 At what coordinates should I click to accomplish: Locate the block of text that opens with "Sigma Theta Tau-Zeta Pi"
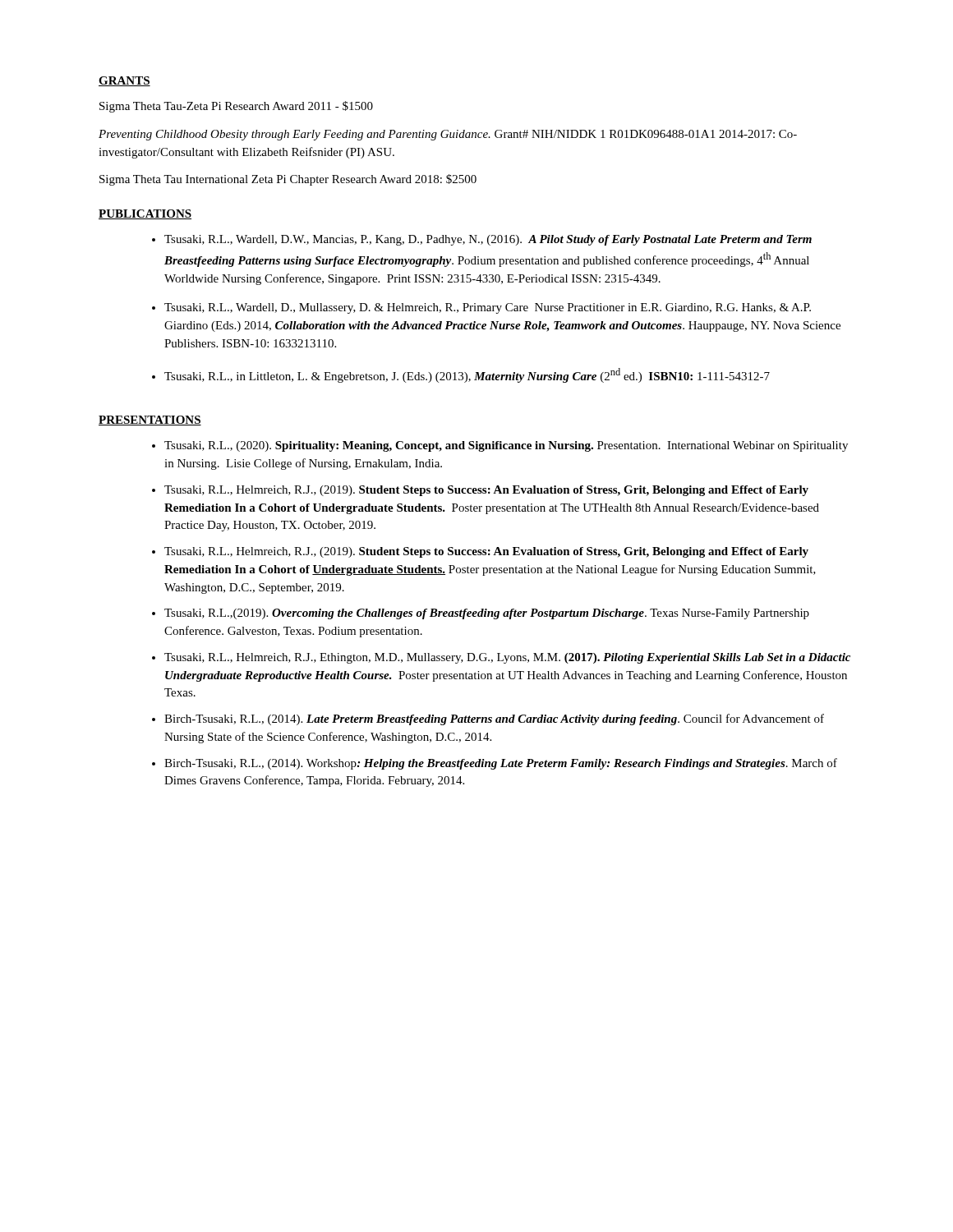point(236,106)
